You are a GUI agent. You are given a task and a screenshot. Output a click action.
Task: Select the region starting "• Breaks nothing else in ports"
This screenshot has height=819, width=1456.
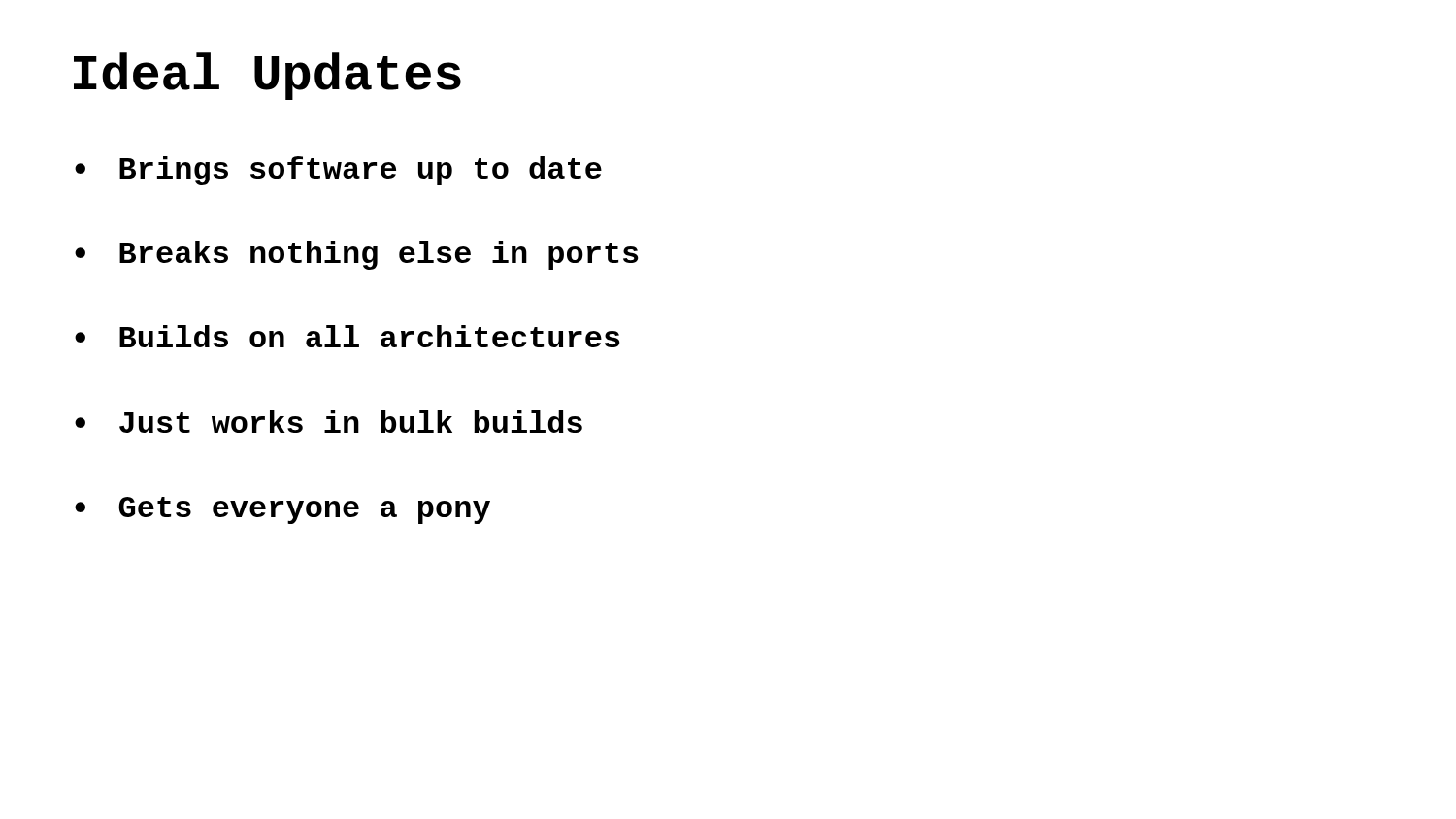coord(355,256)
